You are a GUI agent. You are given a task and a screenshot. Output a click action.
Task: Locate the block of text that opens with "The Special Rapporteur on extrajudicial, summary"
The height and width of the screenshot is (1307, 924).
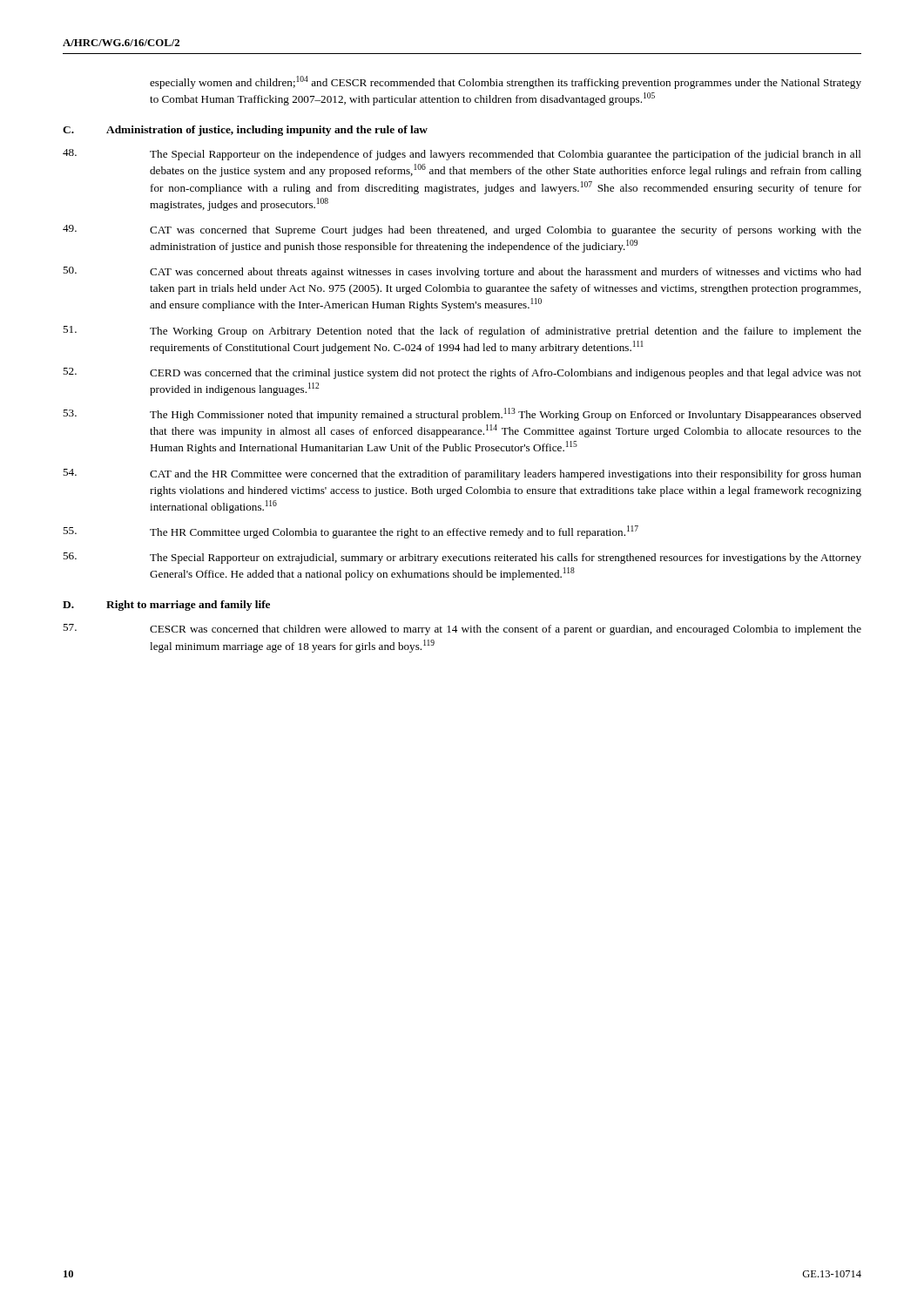[462, 566]
